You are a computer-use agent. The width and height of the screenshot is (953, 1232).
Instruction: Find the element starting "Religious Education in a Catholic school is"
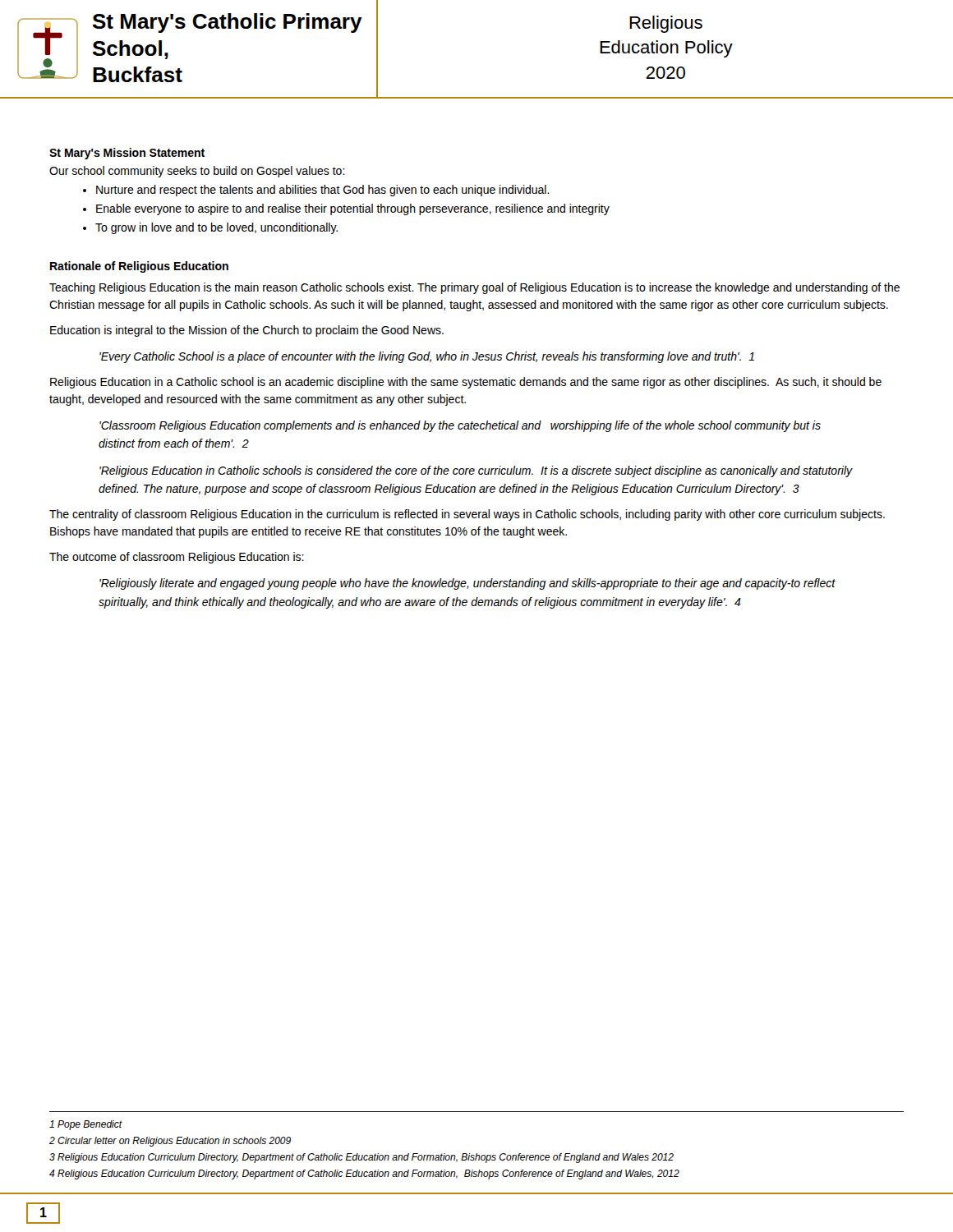click(x=465, y=390)
